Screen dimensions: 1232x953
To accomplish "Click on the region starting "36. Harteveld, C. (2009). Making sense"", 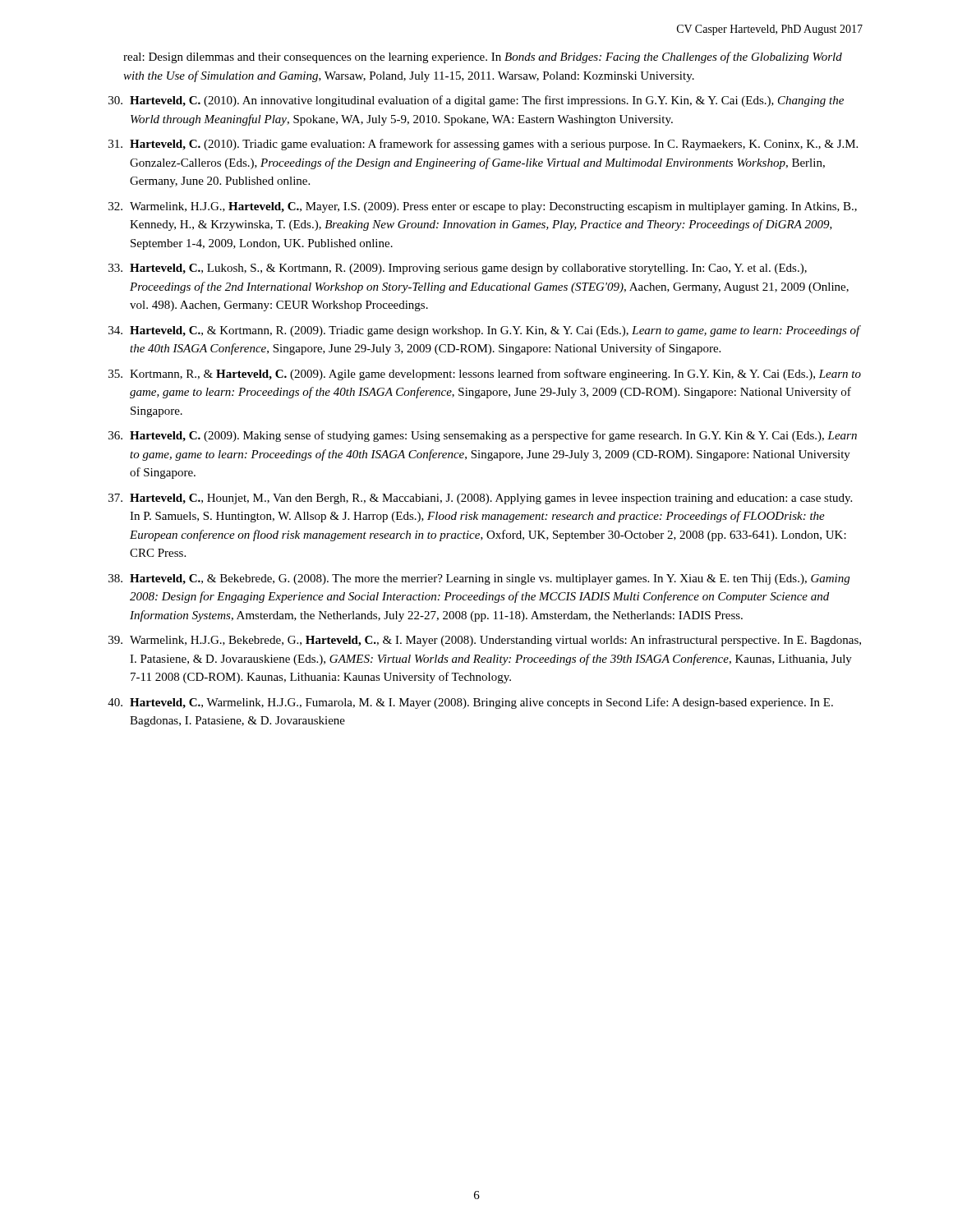I will point(476,454).
